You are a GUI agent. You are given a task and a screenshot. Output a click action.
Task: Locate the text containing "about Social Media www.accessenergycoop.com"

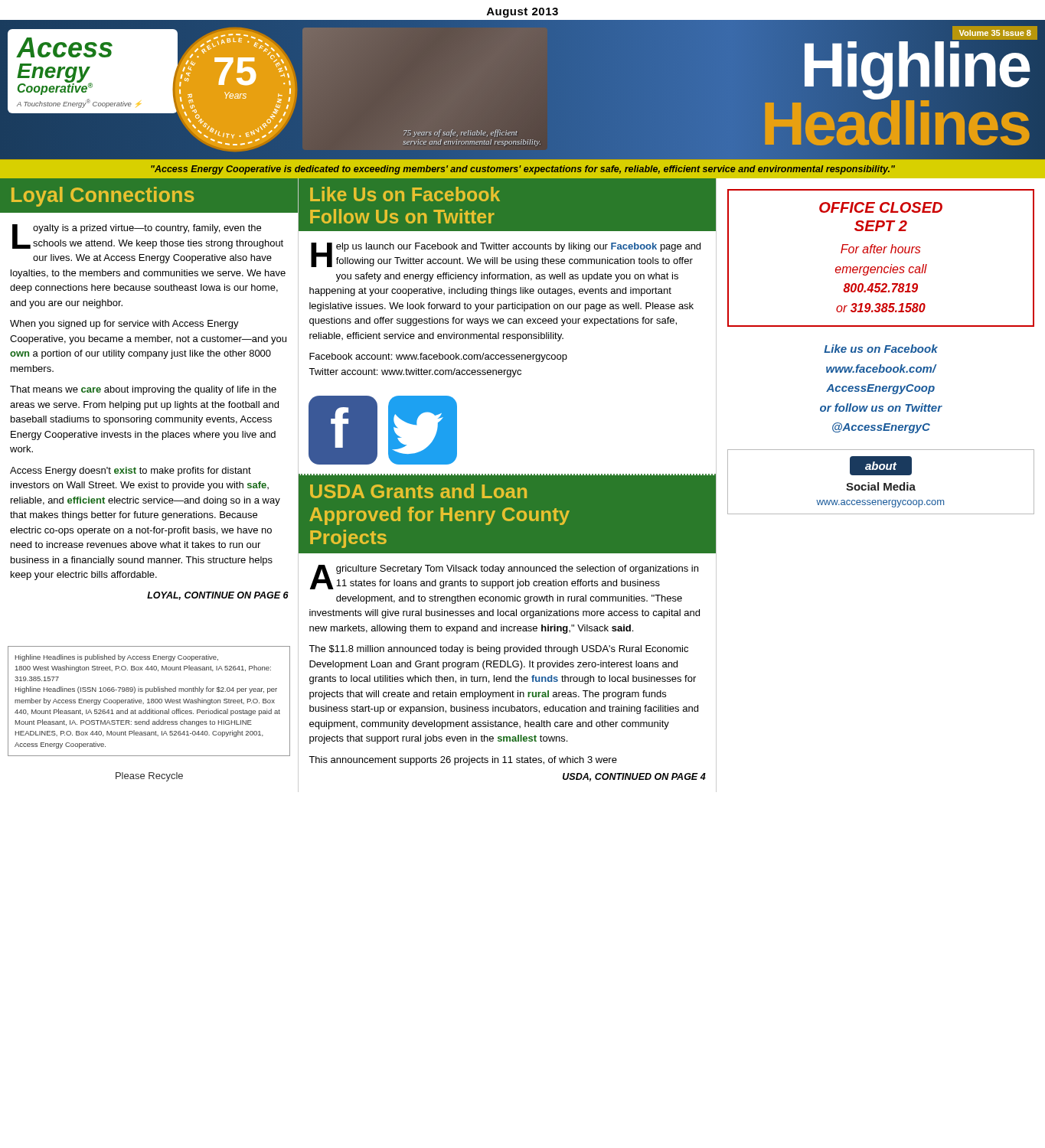881,482
